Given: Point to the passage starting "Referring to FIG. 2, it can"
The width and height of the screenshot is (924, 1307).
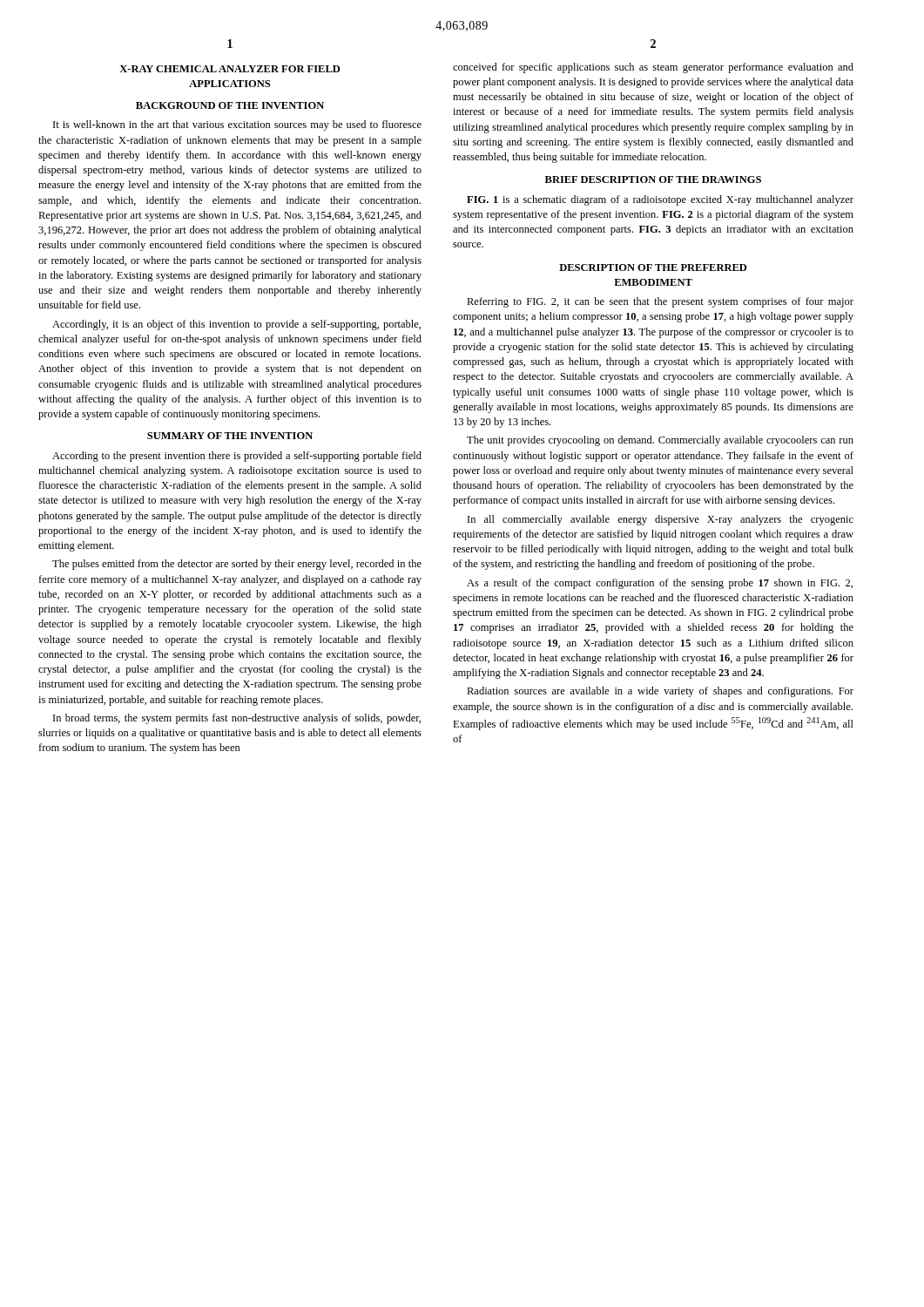Looking at the screenshot, I should click(653, 362).
